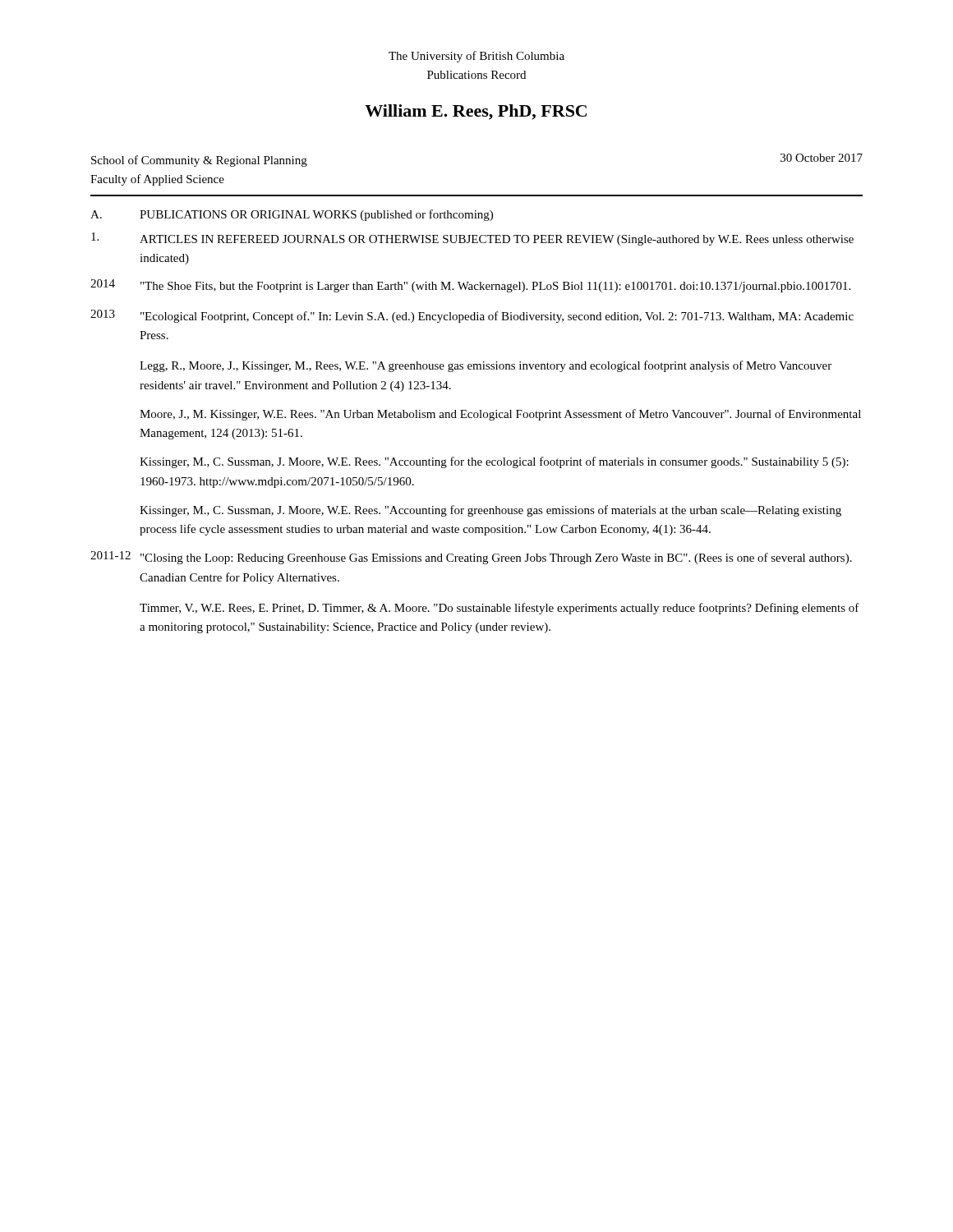Click on the text block that reads "Moore, J., M. Kissinger,"
The width and height of the screenshot is (953, 1232).
(500, 423)
